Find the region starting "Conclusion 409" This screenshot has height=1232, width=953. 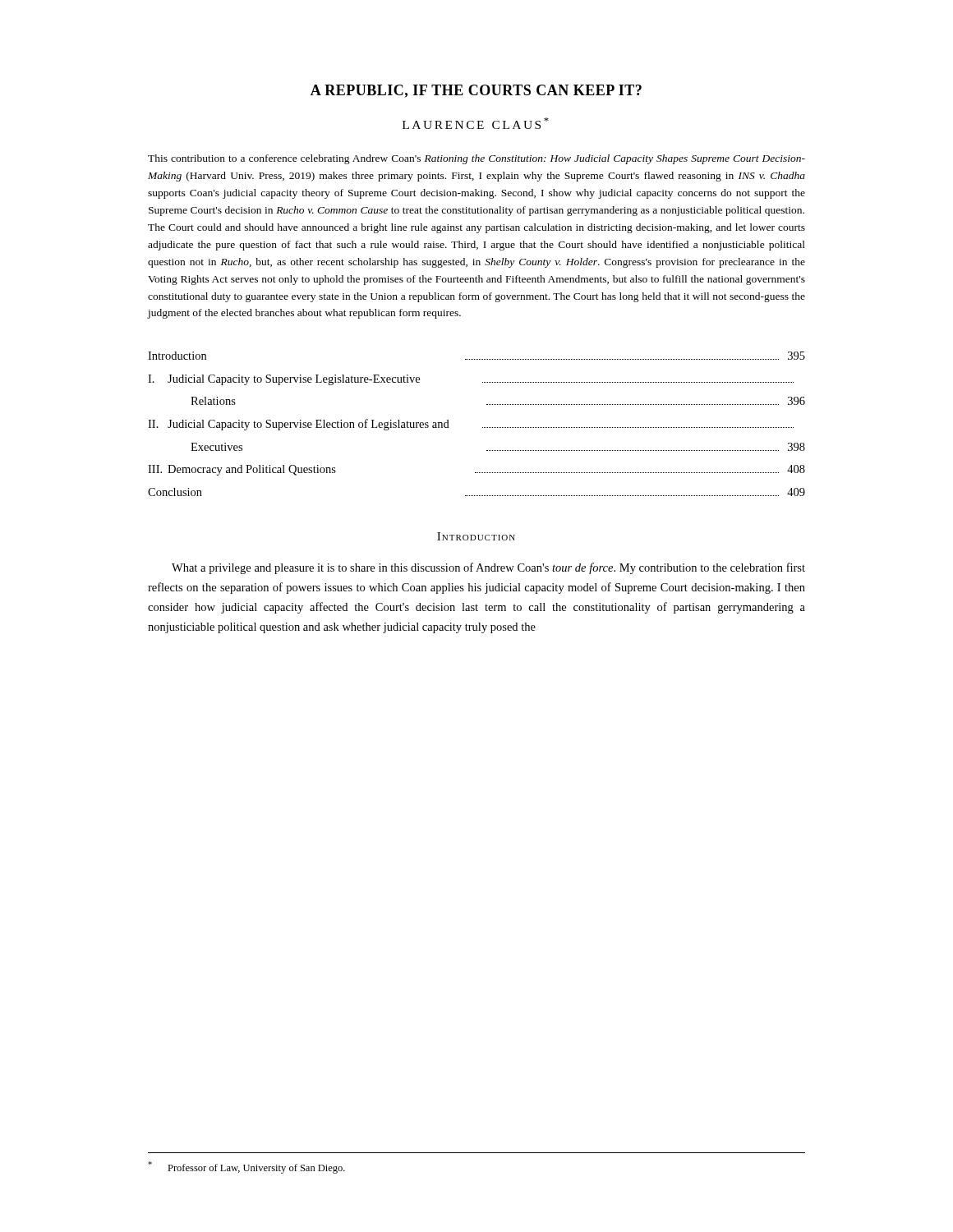click(476, 492)
